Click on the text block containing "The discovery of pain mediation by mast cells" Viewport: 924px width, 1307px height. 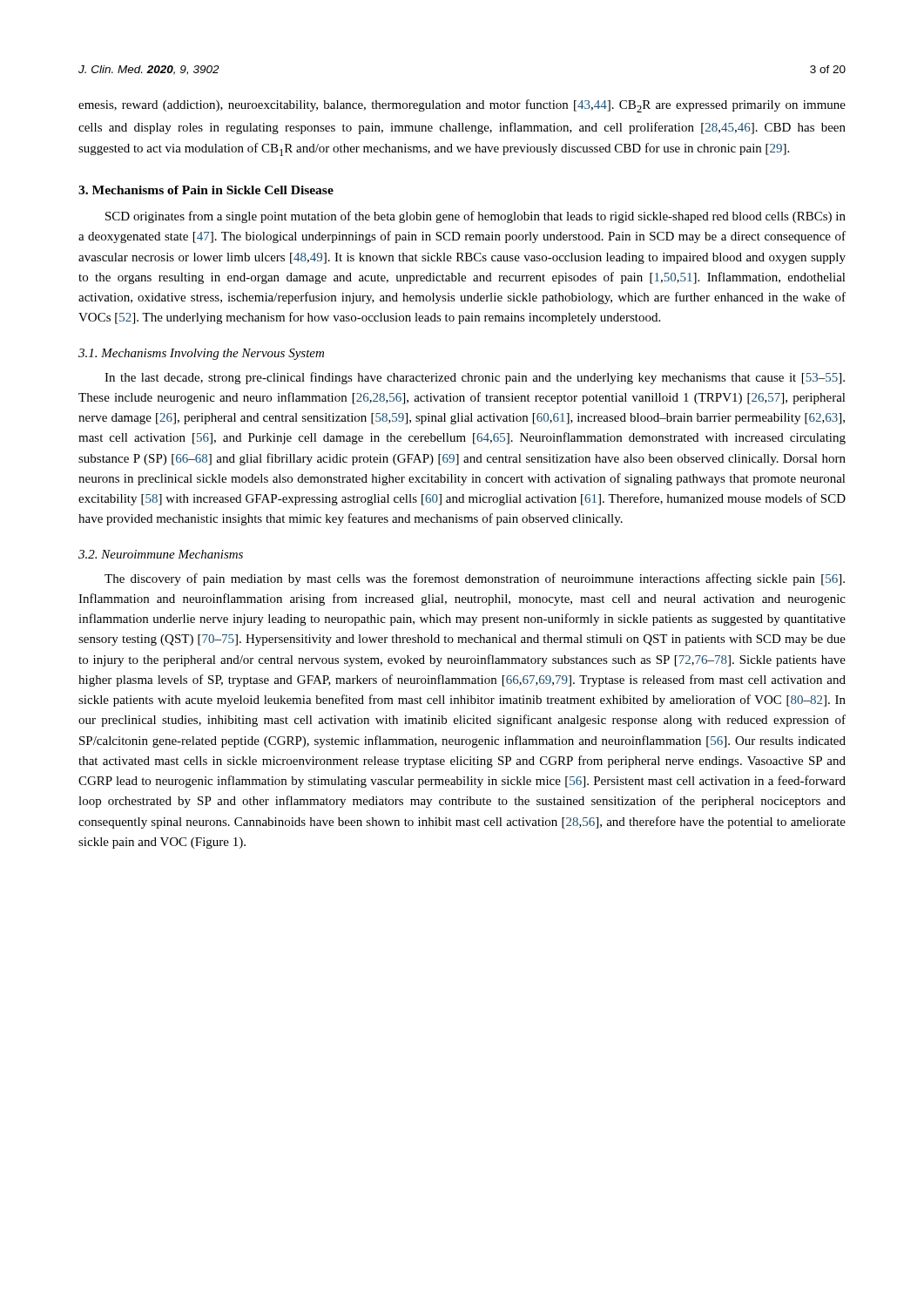(462, 710)
